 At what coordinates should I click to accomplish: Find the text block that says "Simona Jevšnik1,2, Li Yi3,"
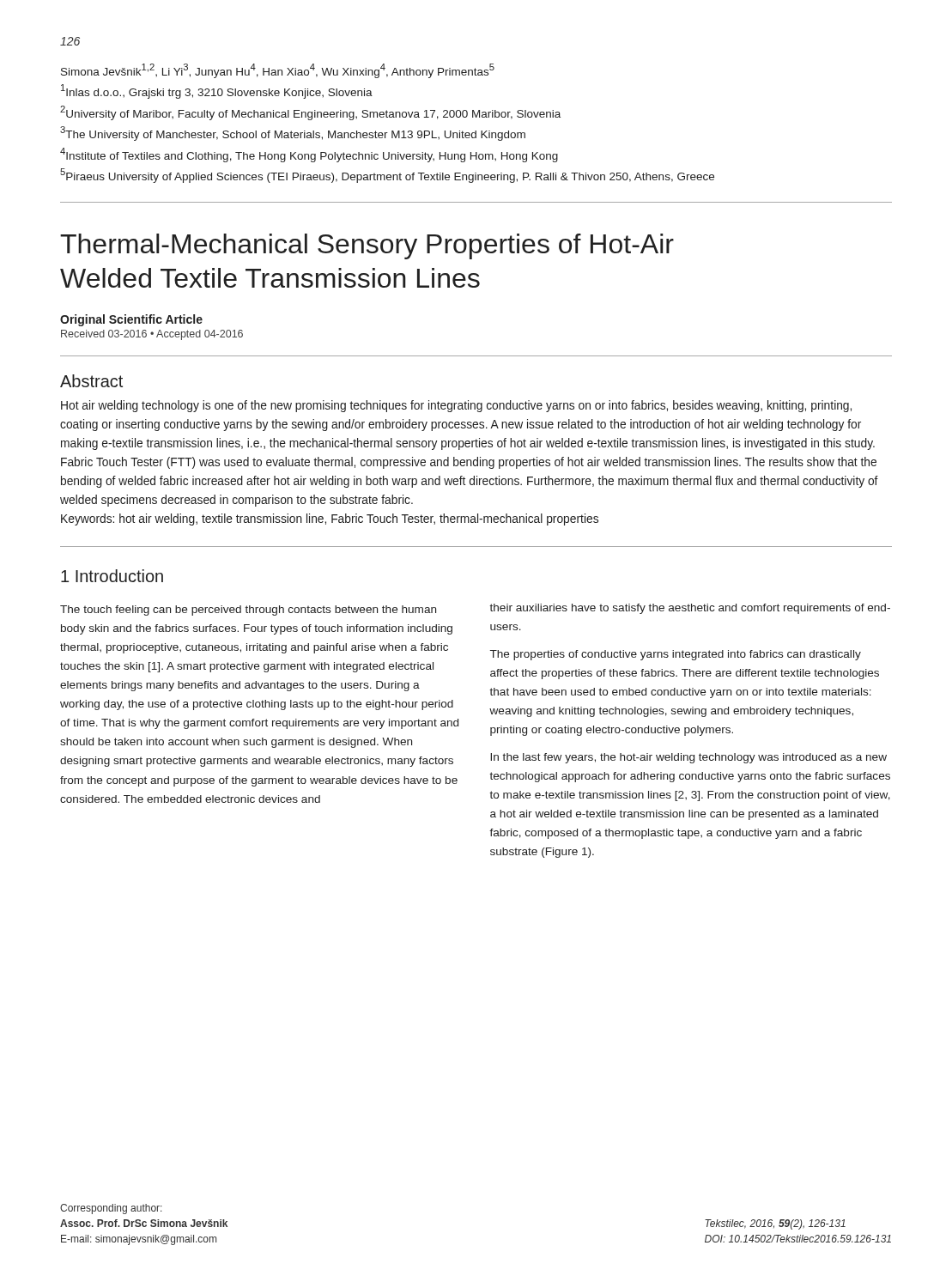click(x=387, y=122)
